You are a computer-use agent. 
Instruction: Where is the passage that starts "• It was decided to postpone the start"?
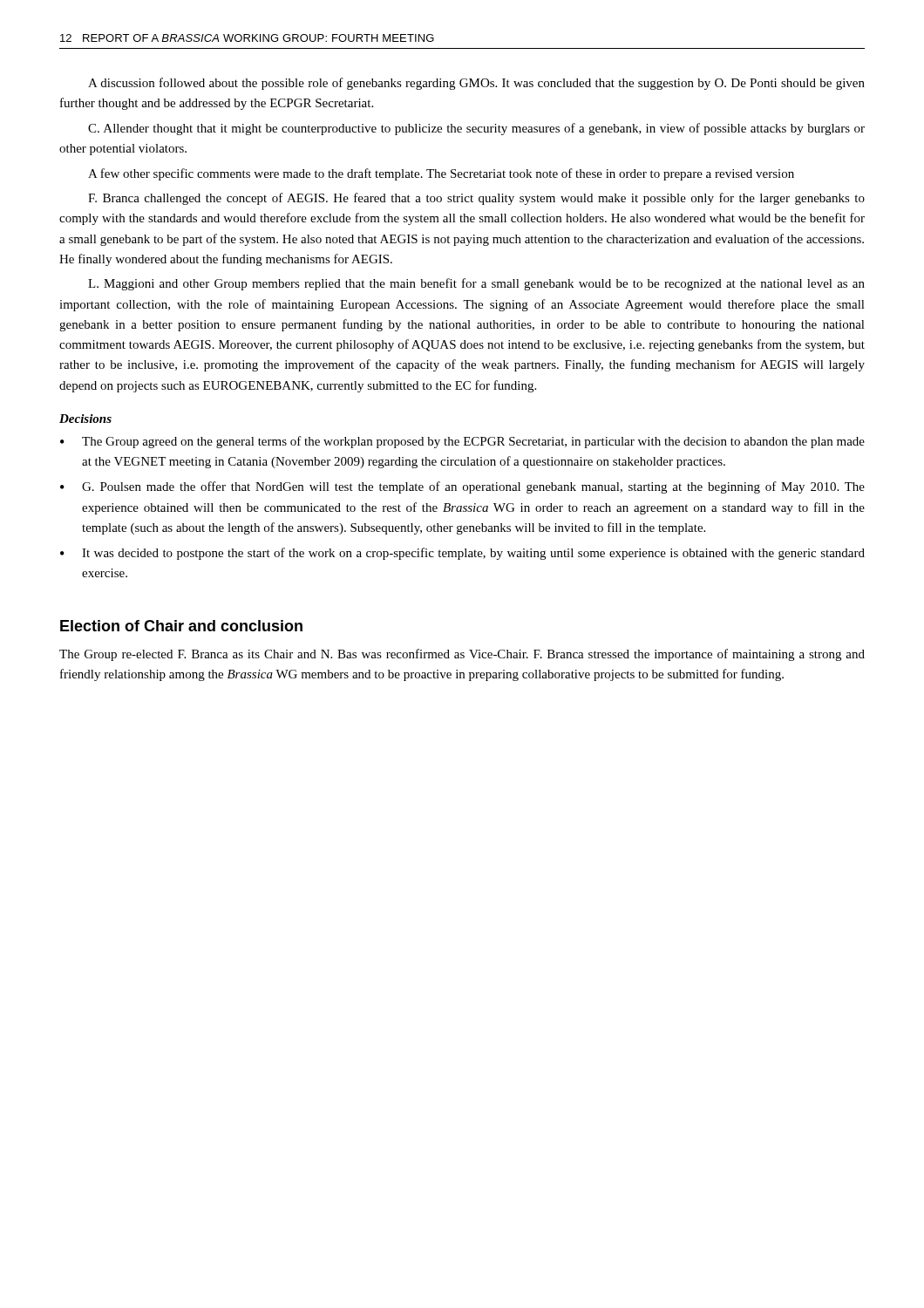(x=462, y=563)
